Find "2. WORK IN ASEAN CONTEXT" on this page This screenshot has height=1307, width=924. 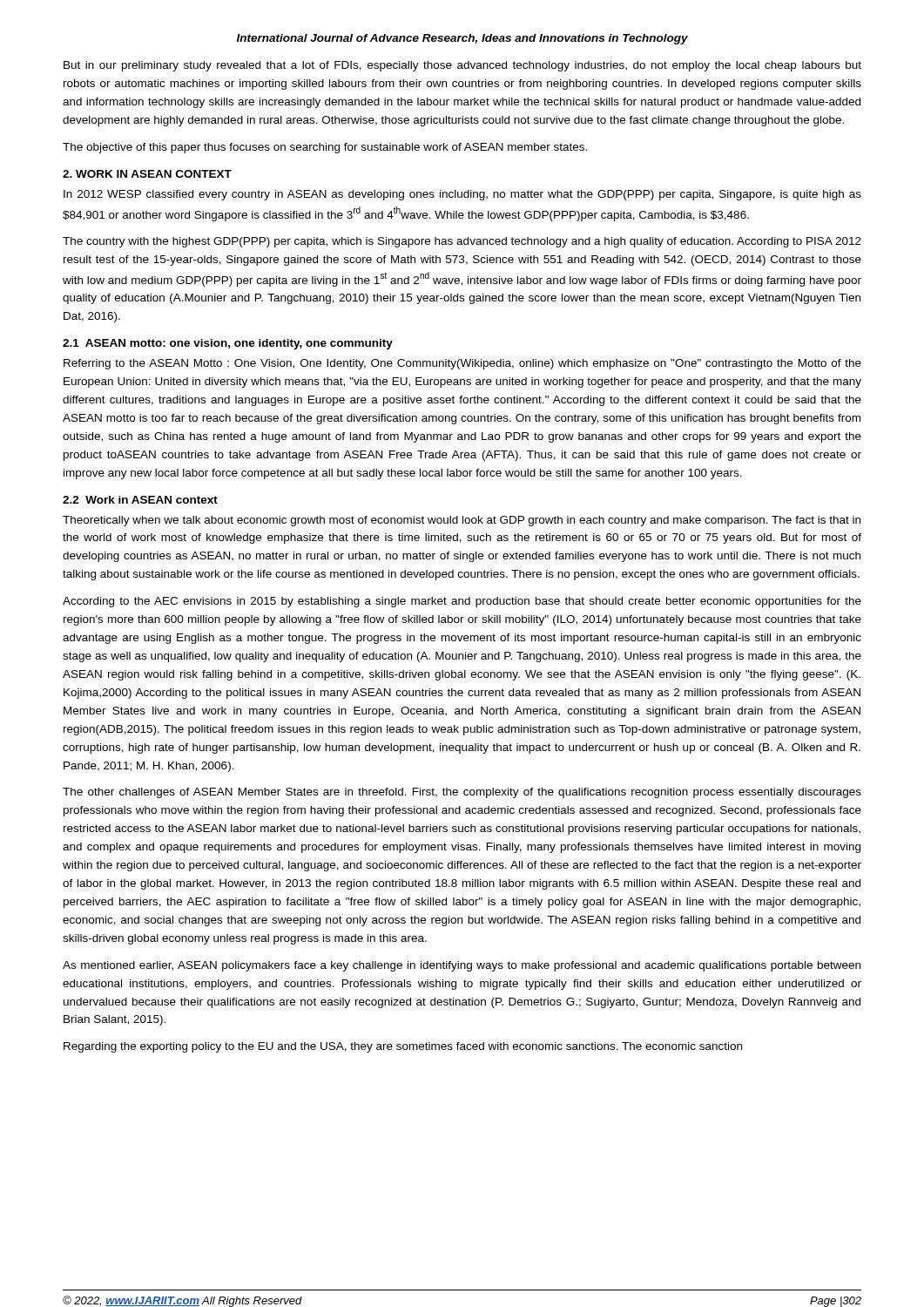[x=147, y=173]
